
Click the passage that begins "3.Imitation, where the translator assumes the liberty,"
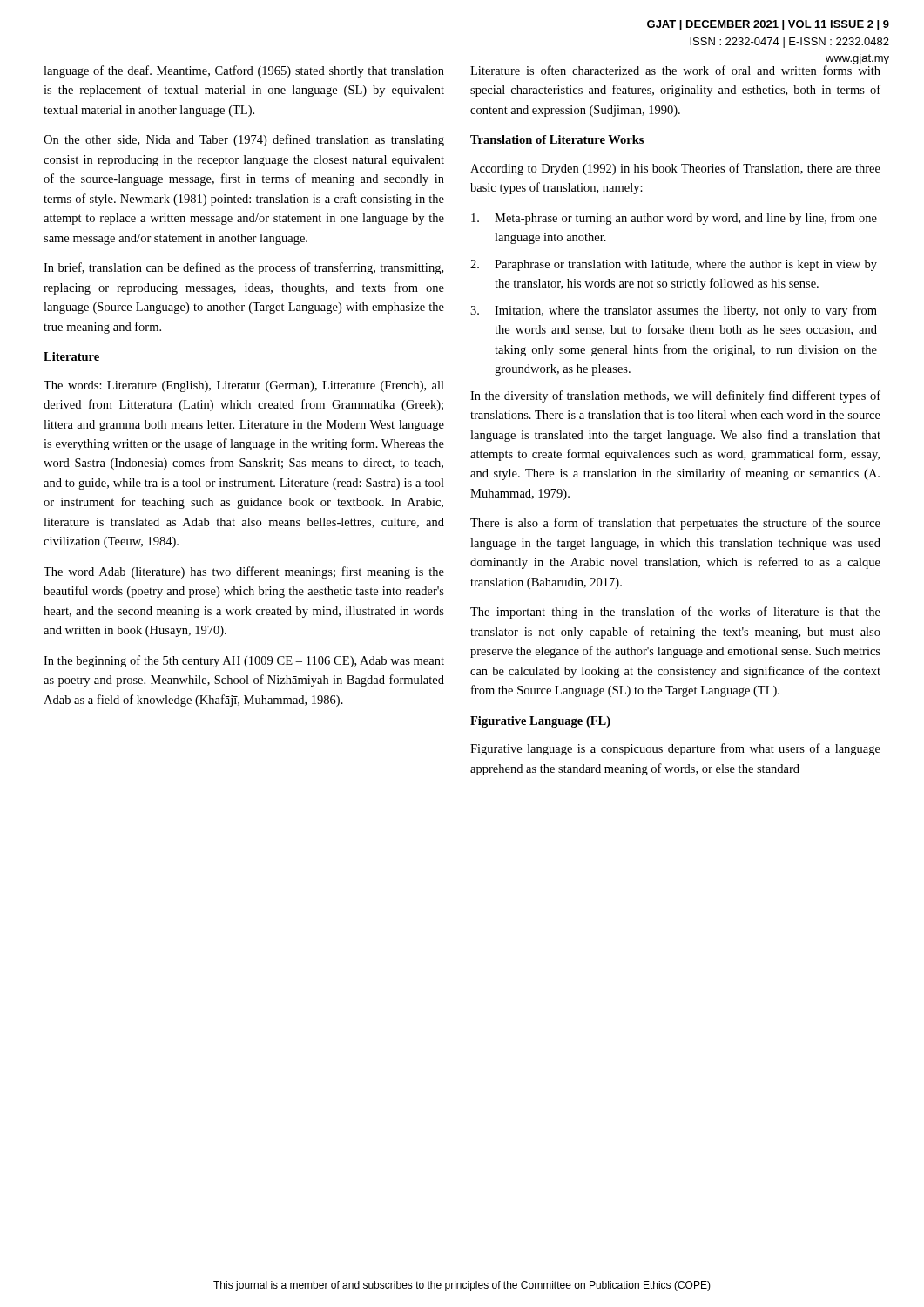[675, 339]
